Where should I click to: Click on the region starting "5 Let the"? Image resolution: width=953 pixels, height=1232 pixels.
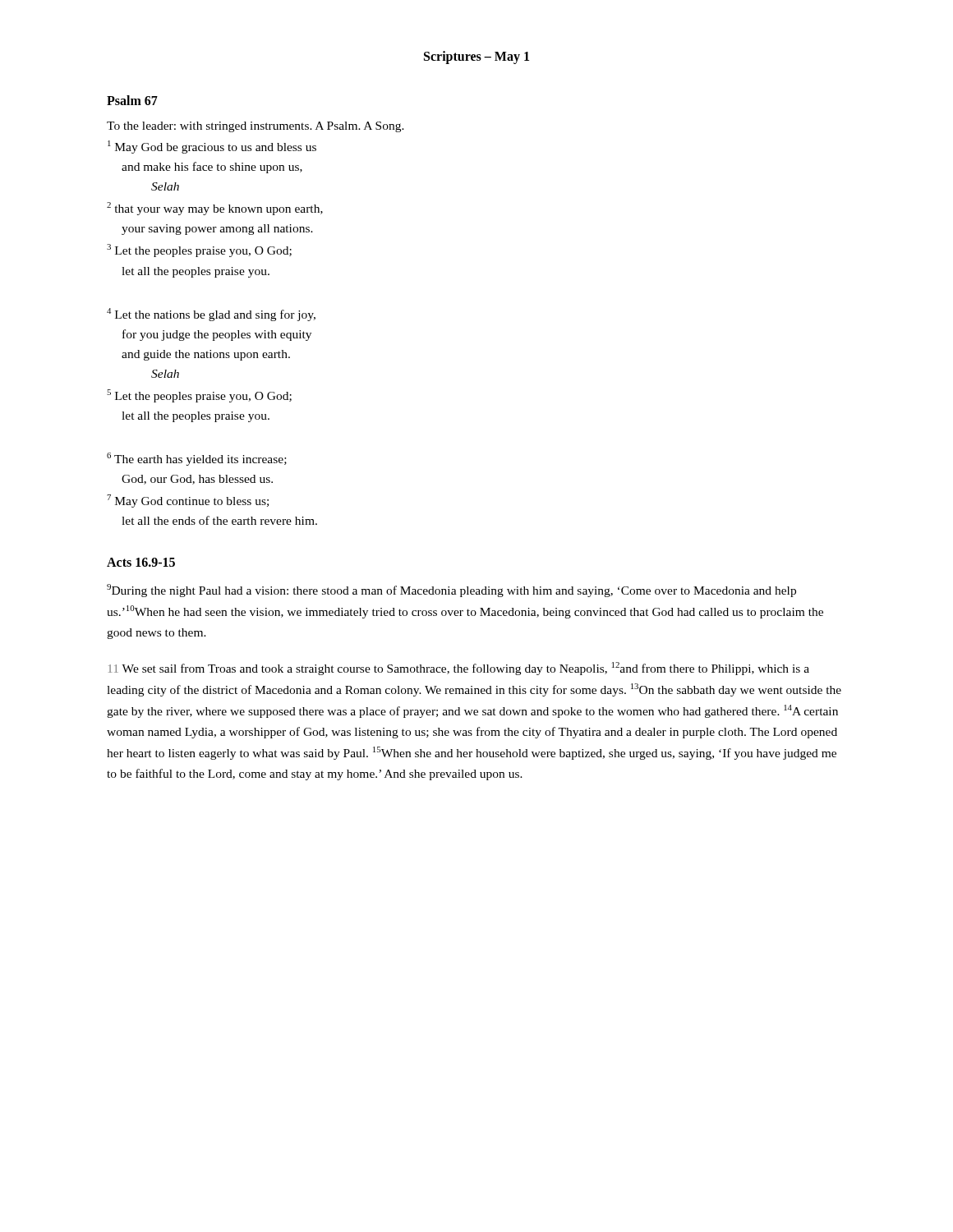(x=199, y=396)
